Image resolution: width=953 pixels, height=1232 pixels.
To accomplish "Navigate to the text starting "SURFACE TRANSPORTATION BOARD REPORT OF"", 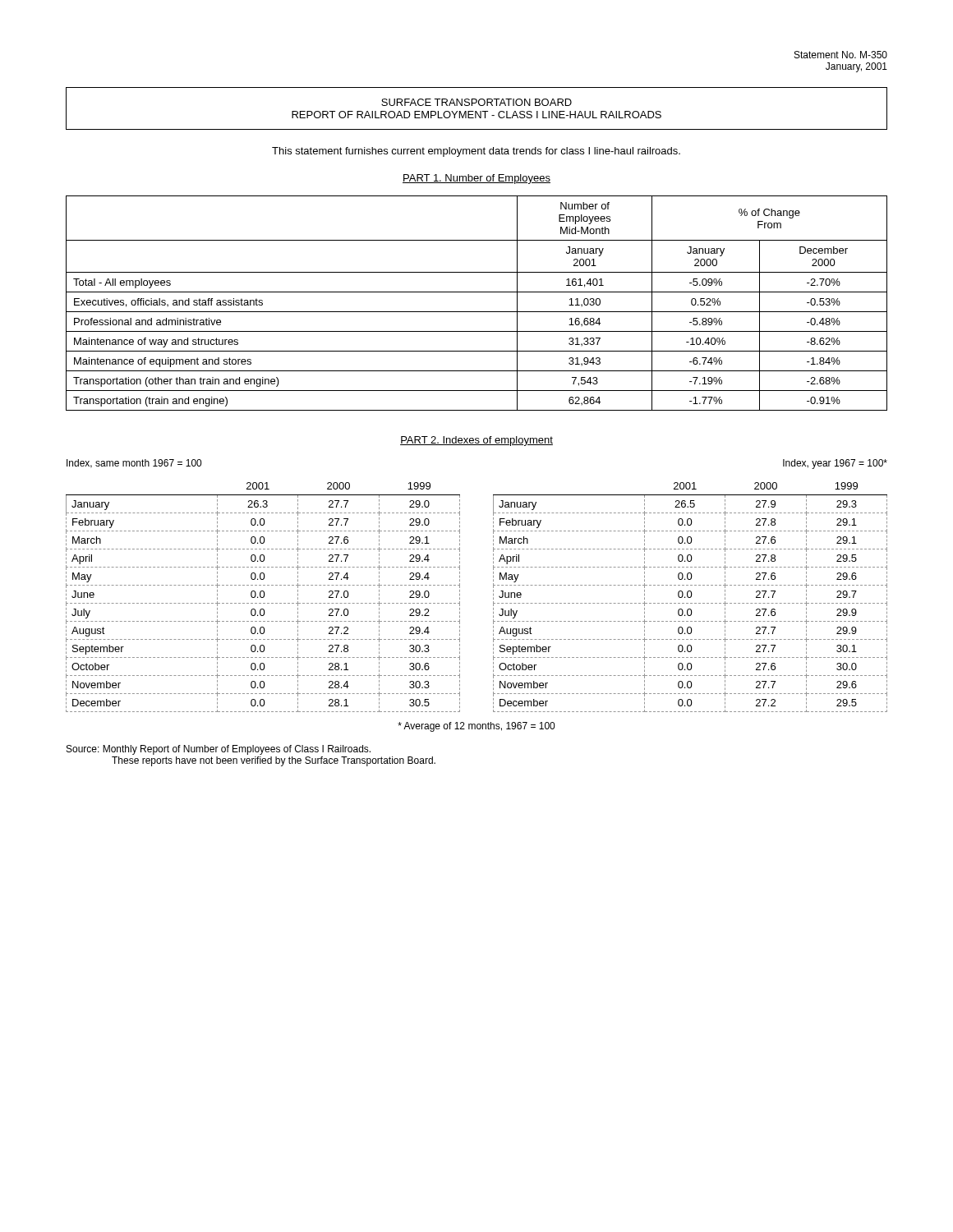I will (476, 108).
